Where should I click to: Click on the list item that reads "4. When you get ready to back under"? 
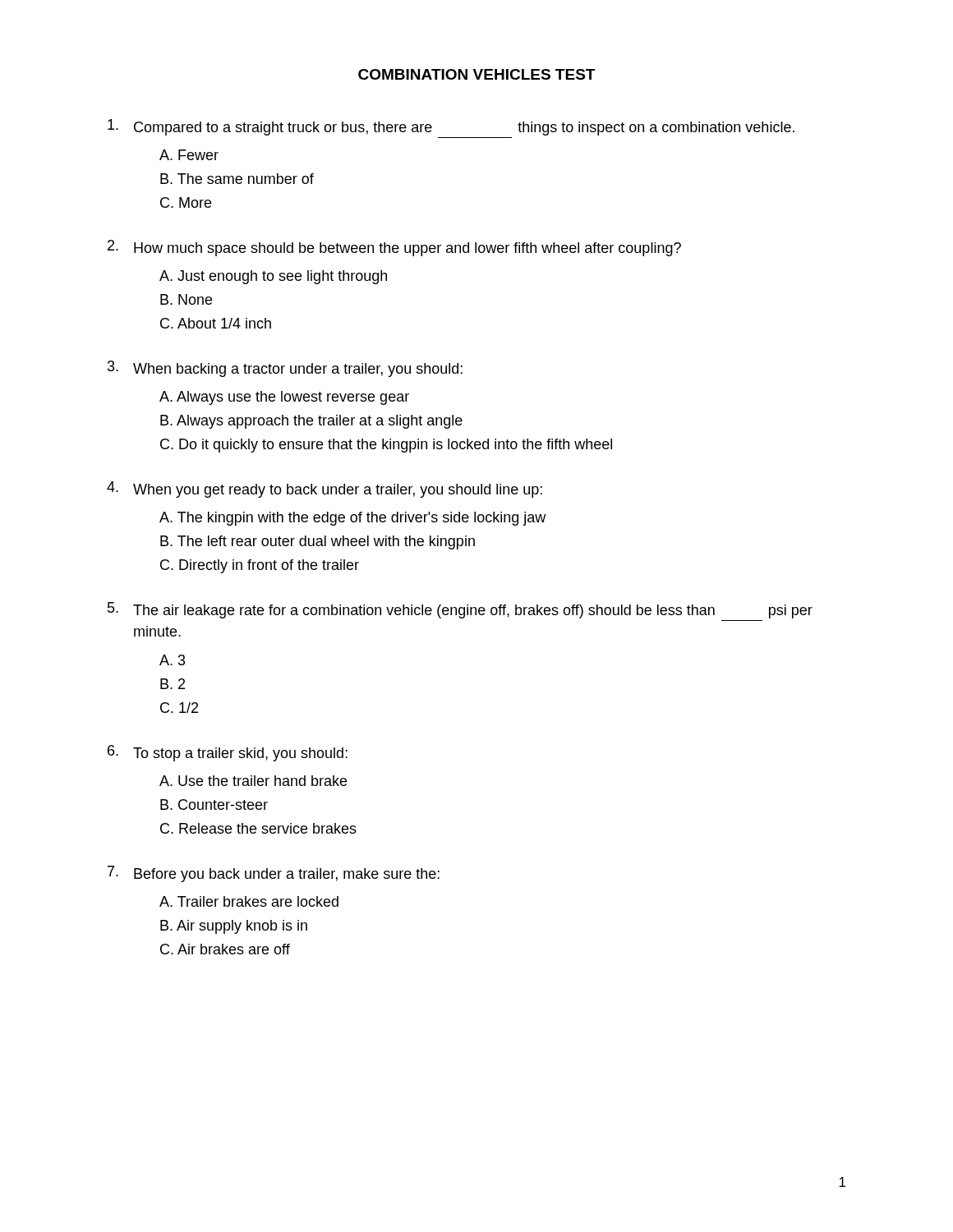(476, 528)
